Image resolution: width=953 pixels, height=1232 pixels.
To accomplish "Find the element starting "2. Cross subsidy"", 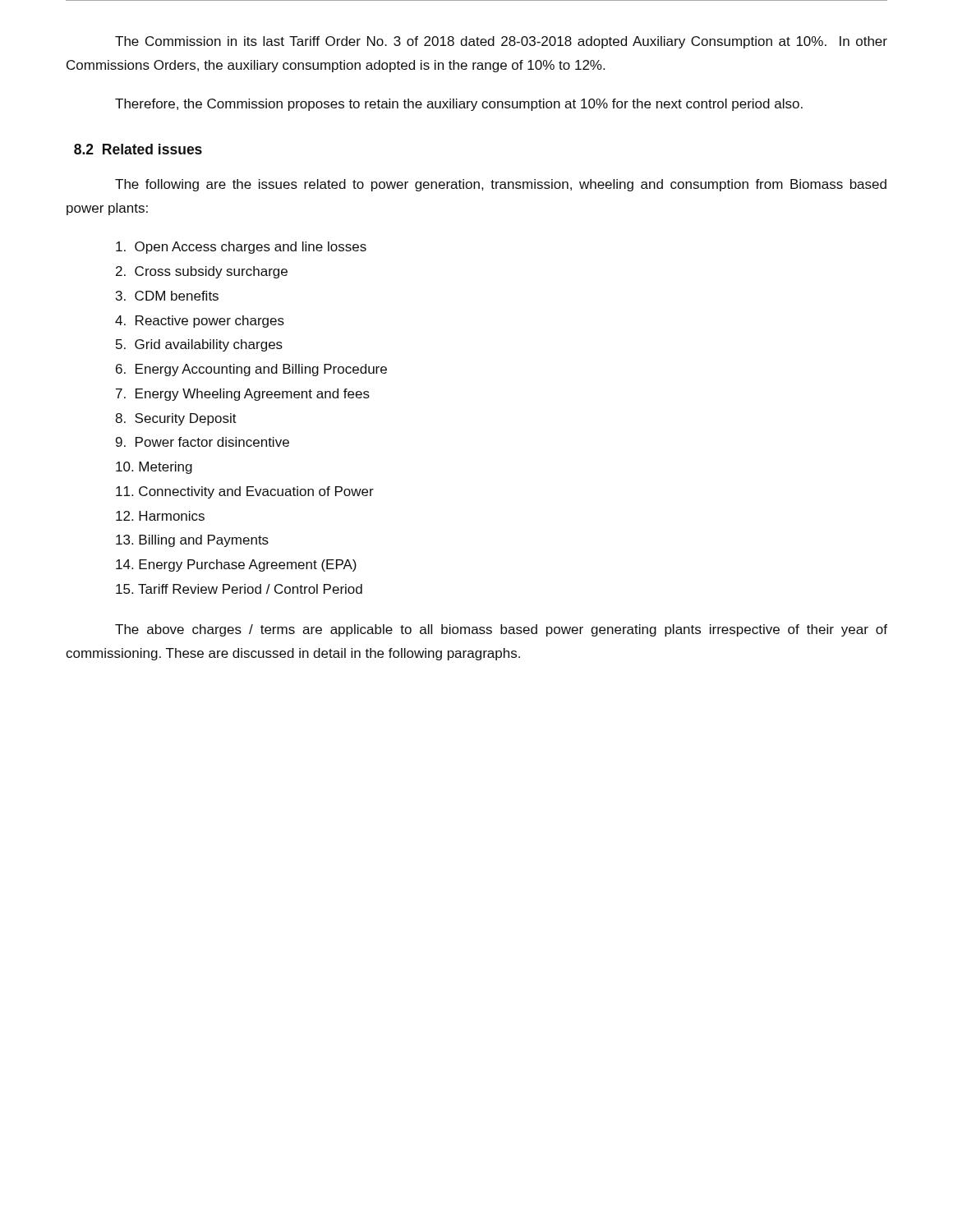I will [x=202, y=272].
